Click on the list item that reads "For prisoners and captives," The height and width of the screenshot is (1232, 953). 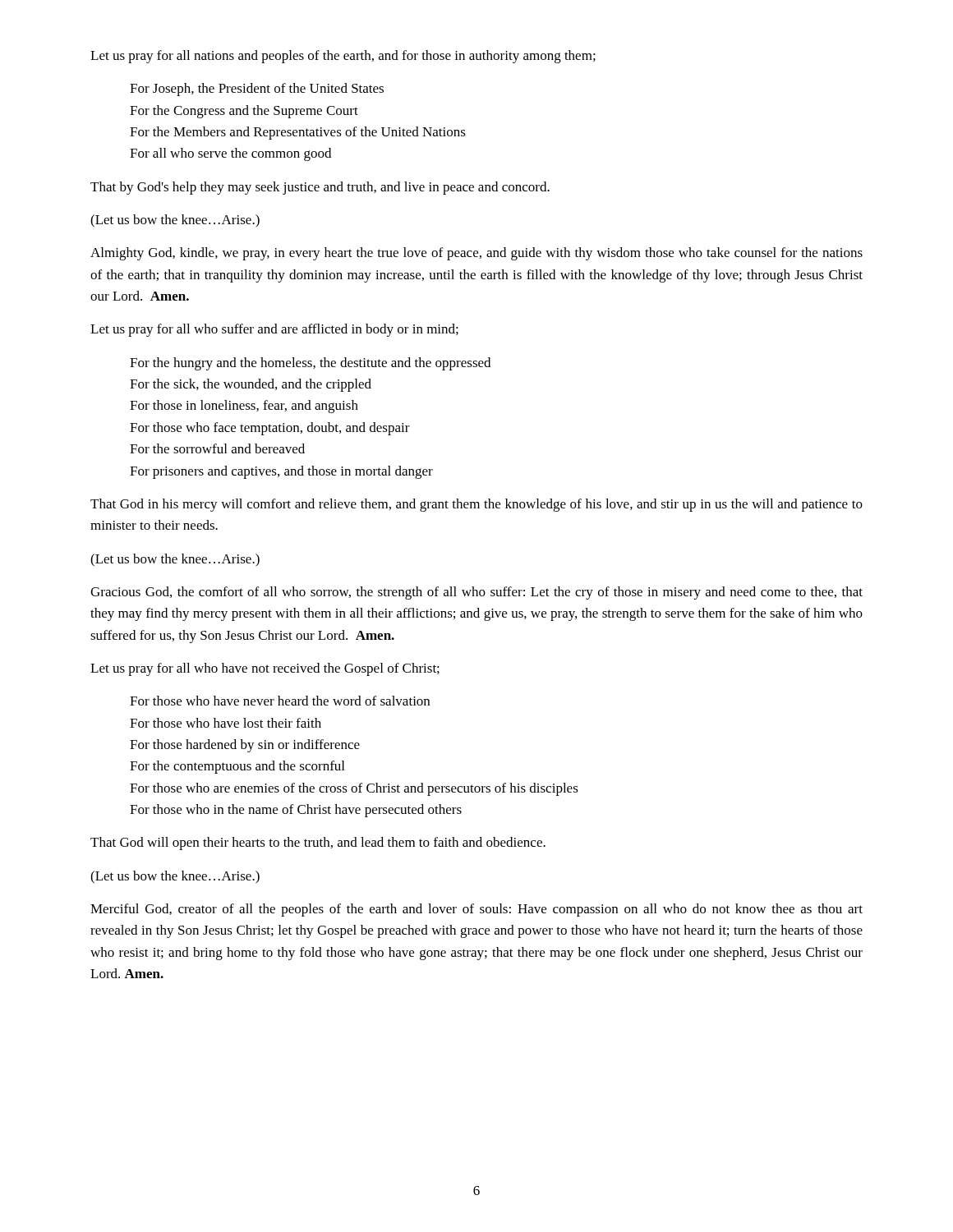coord(281,471)
